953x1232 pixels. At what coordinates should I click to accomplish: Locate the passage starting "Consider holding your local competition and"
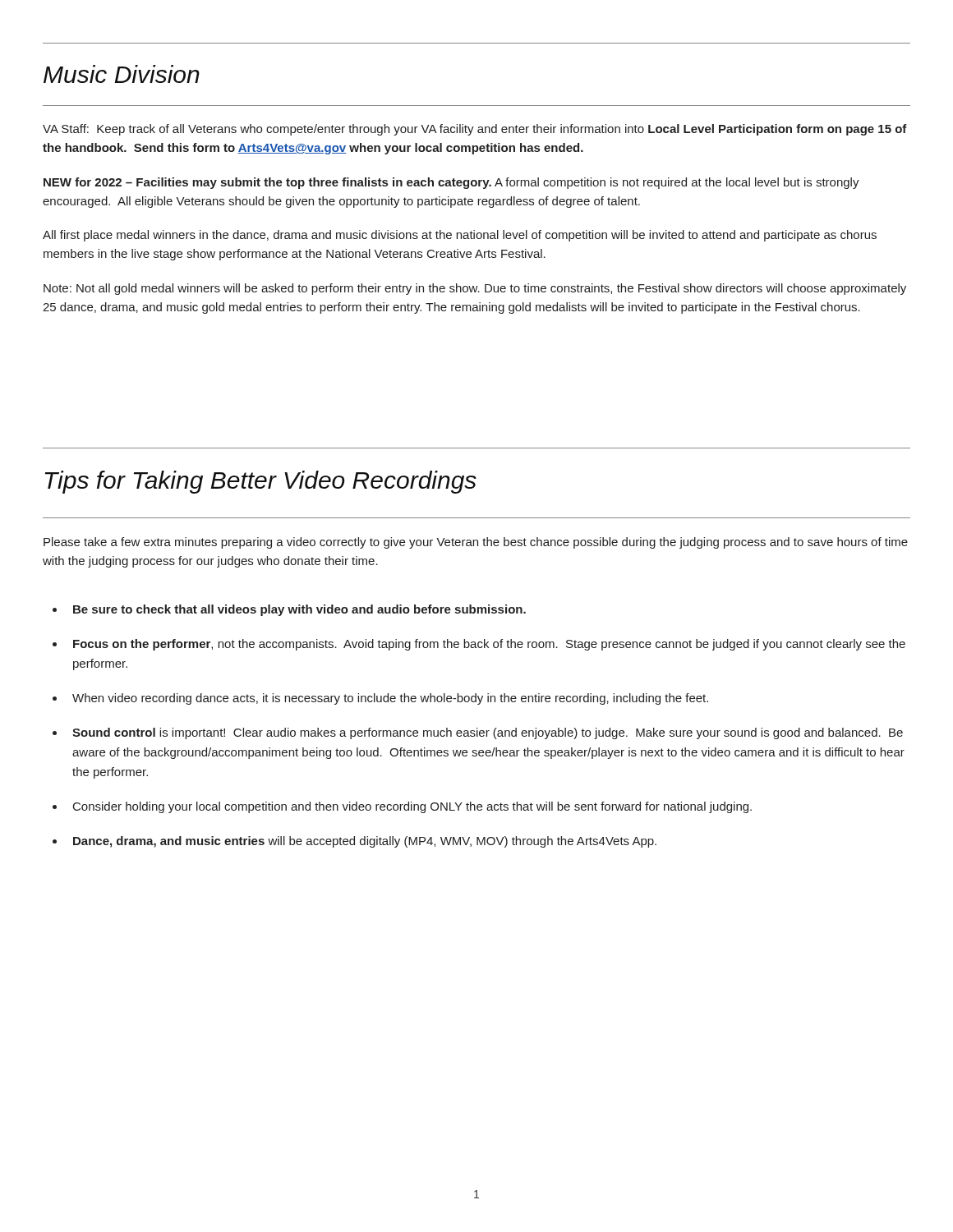point(413,806)
